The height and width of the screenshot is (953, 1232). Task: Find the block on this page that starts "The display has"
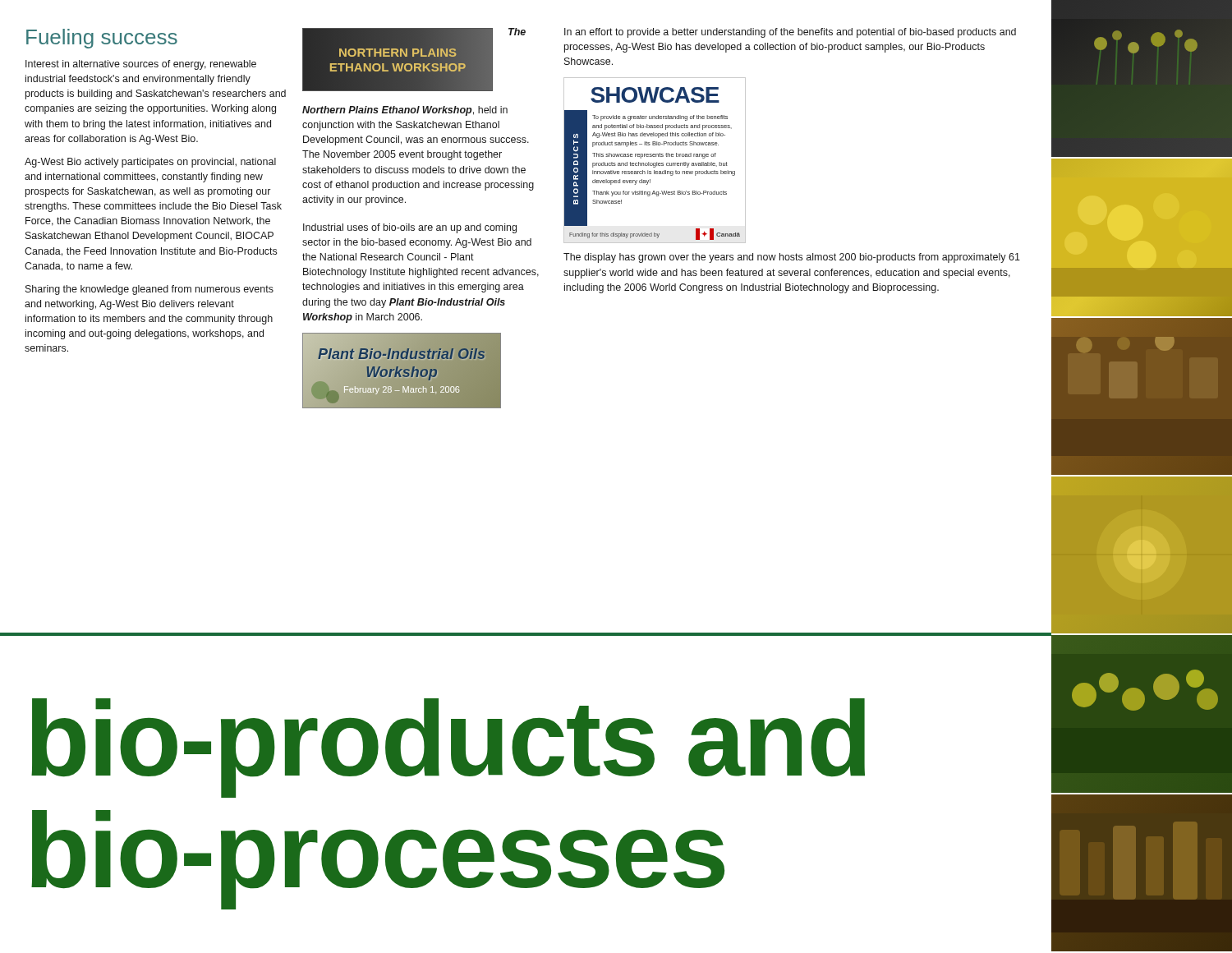(795, 272)
